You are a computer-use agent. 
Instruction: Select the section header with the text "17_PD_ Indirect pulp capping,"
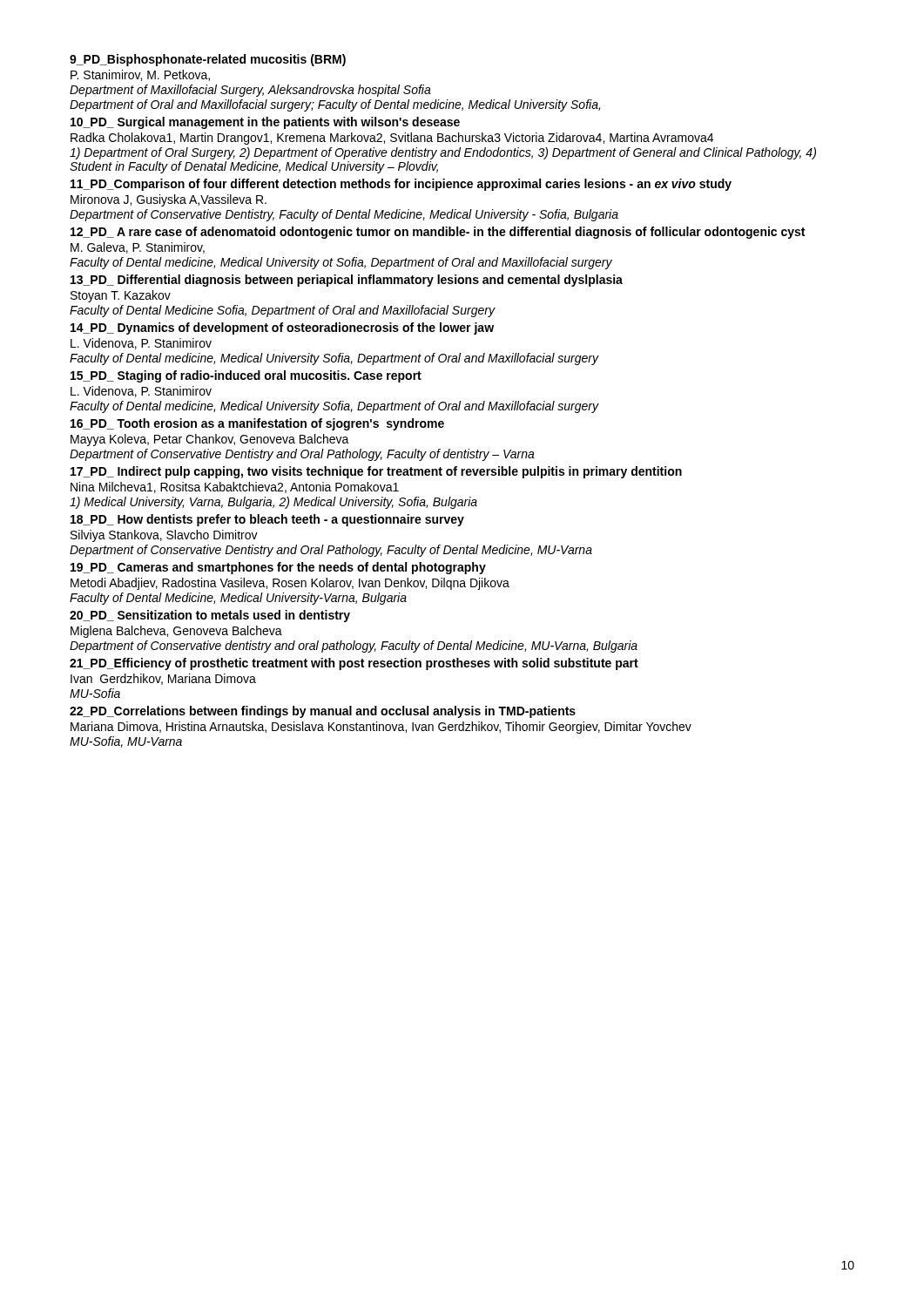(x=376, y=471)
